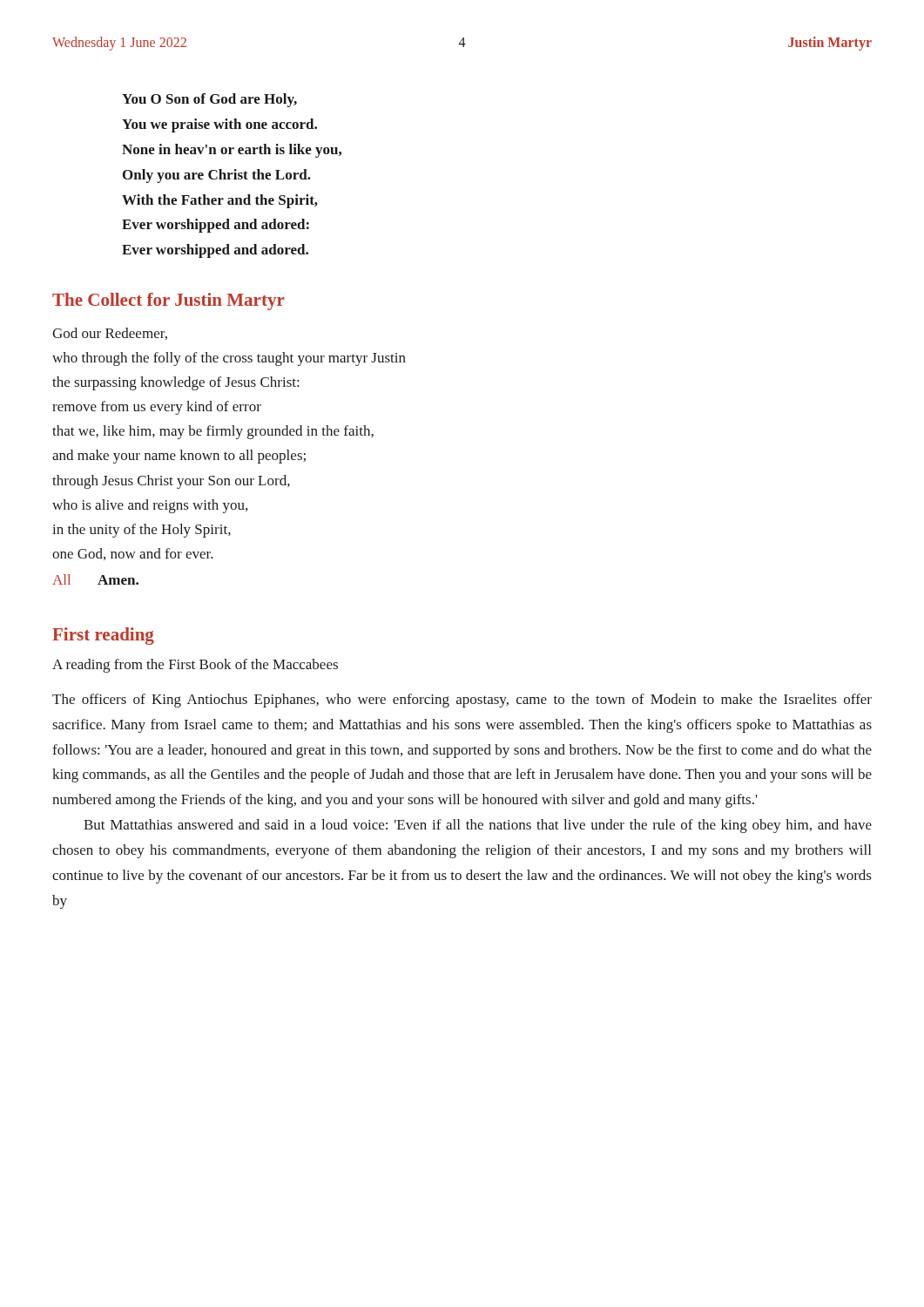
Task: Select the block starting "First reading"
Action: (x=103, y=634)
